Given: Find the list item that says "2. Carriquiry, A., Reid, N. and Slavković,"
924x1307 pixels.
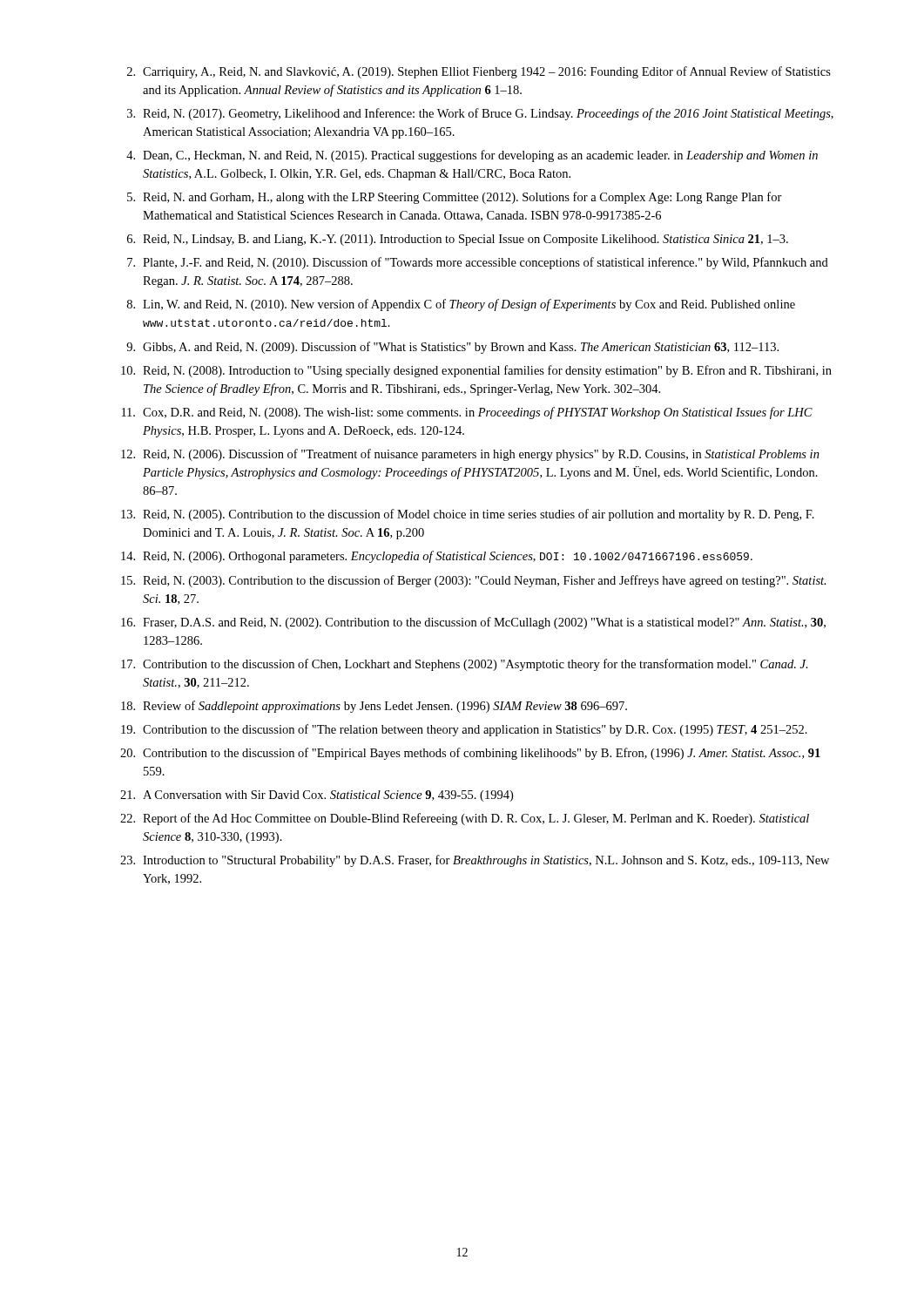Looking at the screenshot, I should (x=471, y=81).
